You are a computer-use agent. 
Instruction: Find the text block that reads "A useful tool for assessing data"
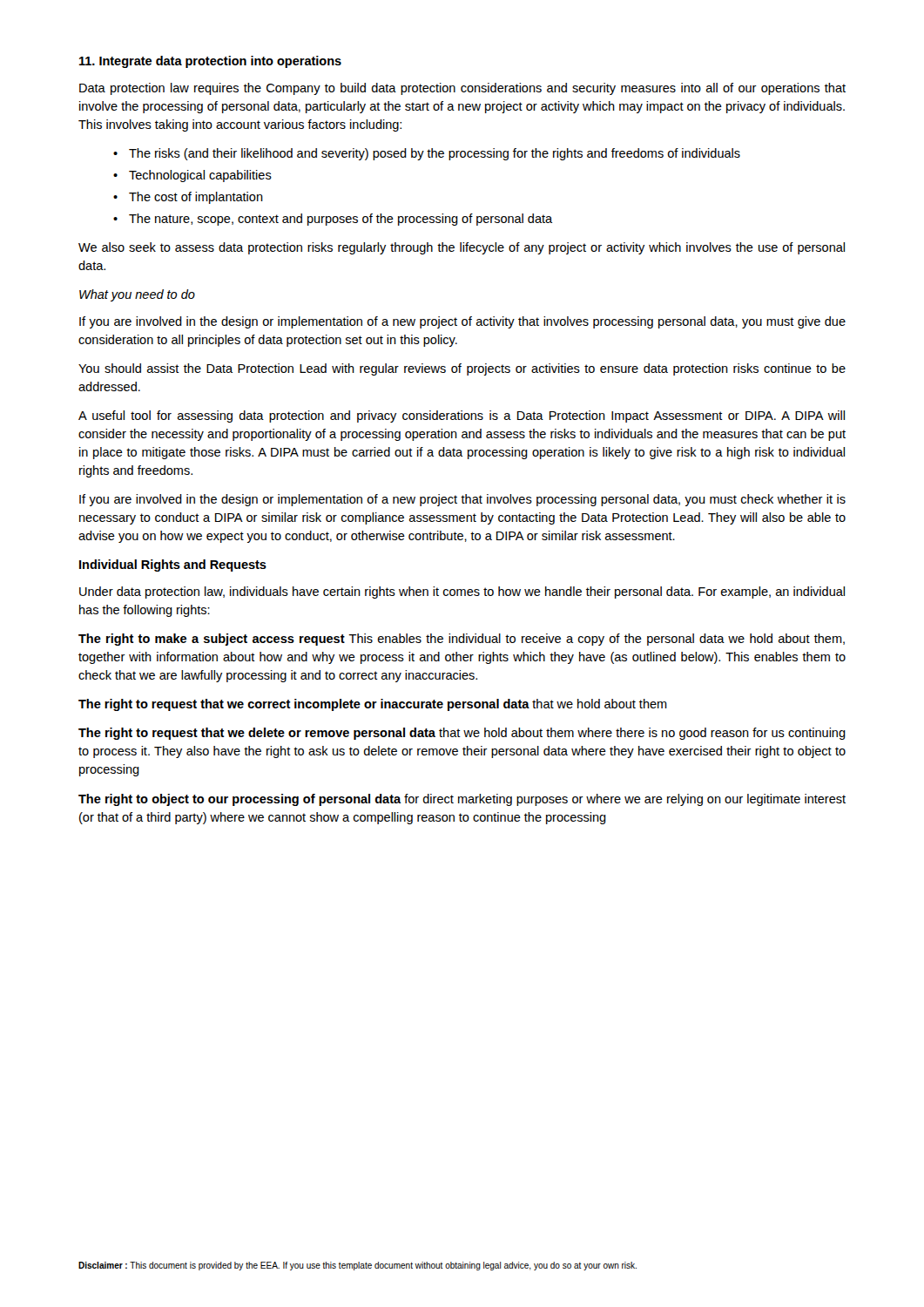coord(462,443)
